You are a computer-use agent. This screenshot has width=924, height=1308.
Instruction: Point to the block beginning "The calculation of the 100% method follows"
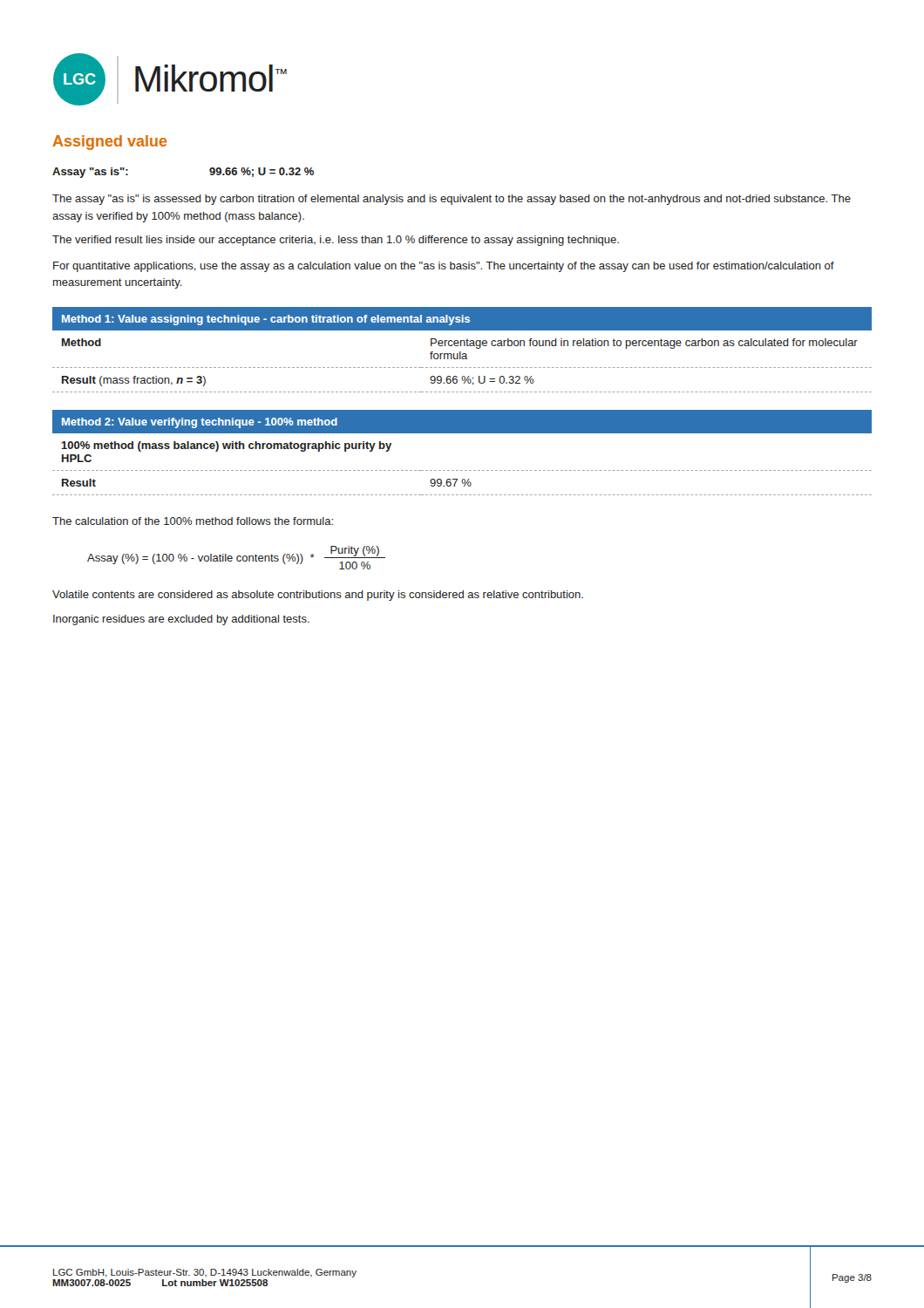point(193,521)
